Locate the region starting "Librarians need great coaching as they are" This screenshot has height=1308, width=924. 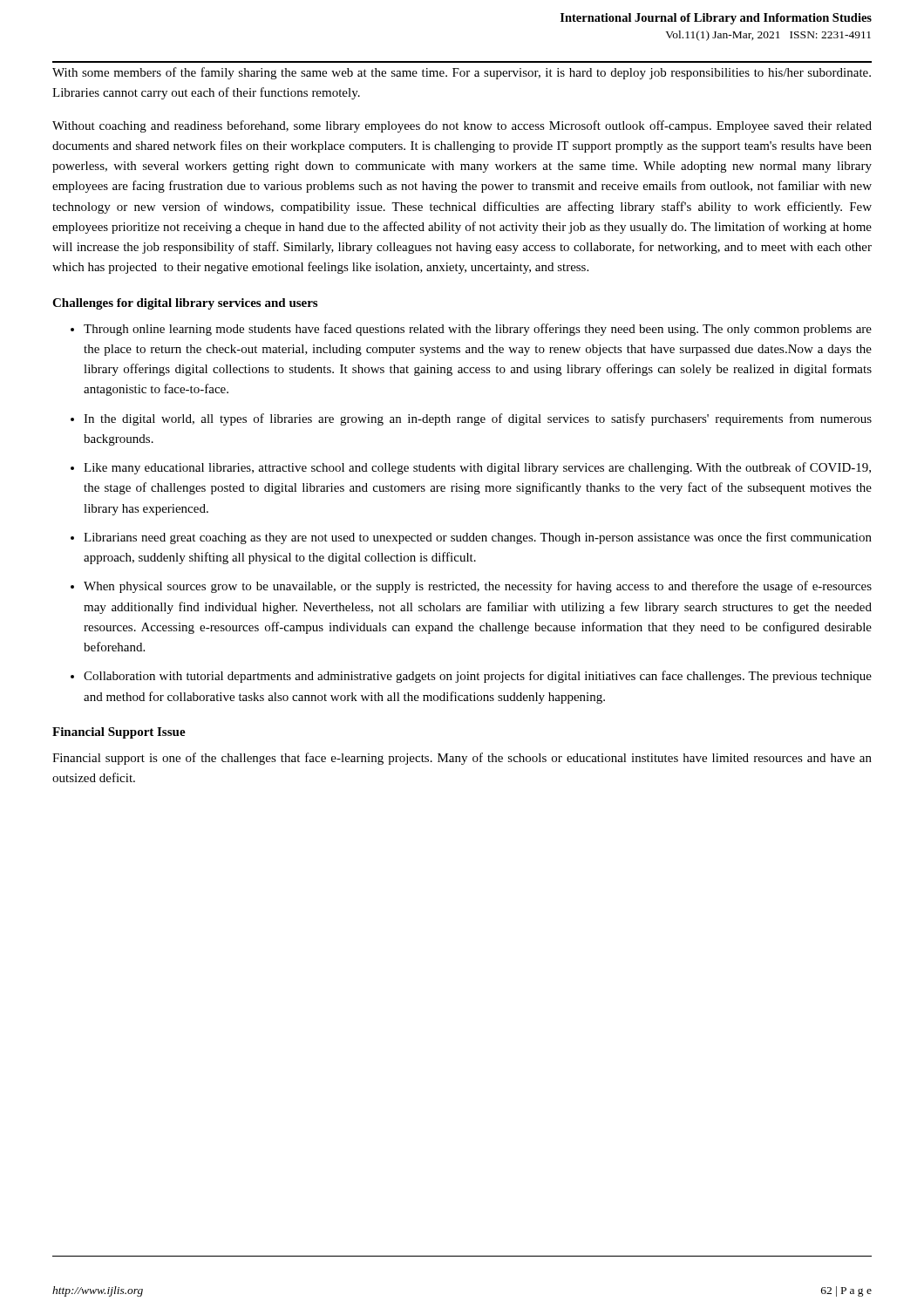[x=478, y=547]
